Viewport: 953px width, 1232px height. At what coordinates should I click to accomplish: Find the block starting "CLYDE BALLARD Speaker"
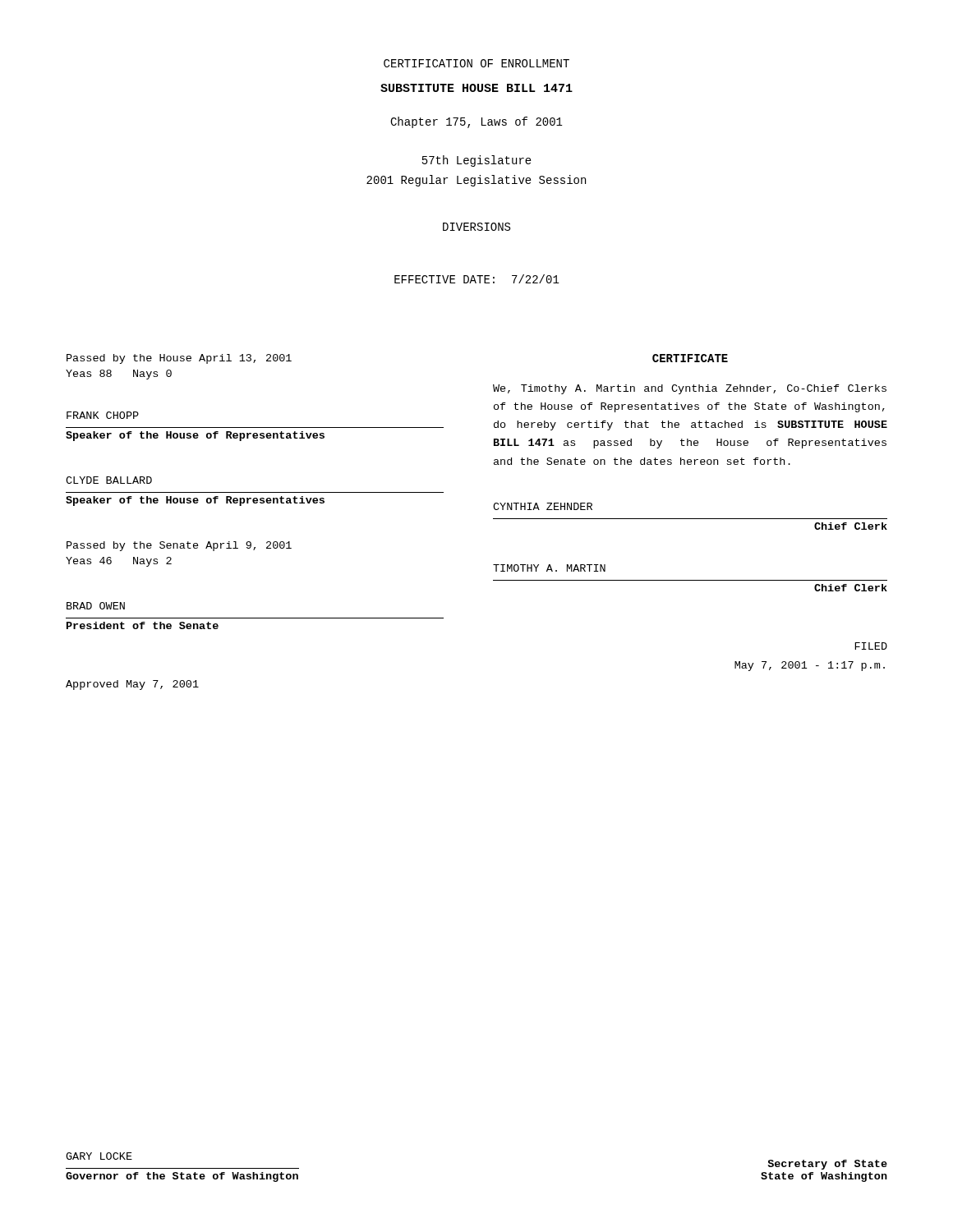pos(255,490)
